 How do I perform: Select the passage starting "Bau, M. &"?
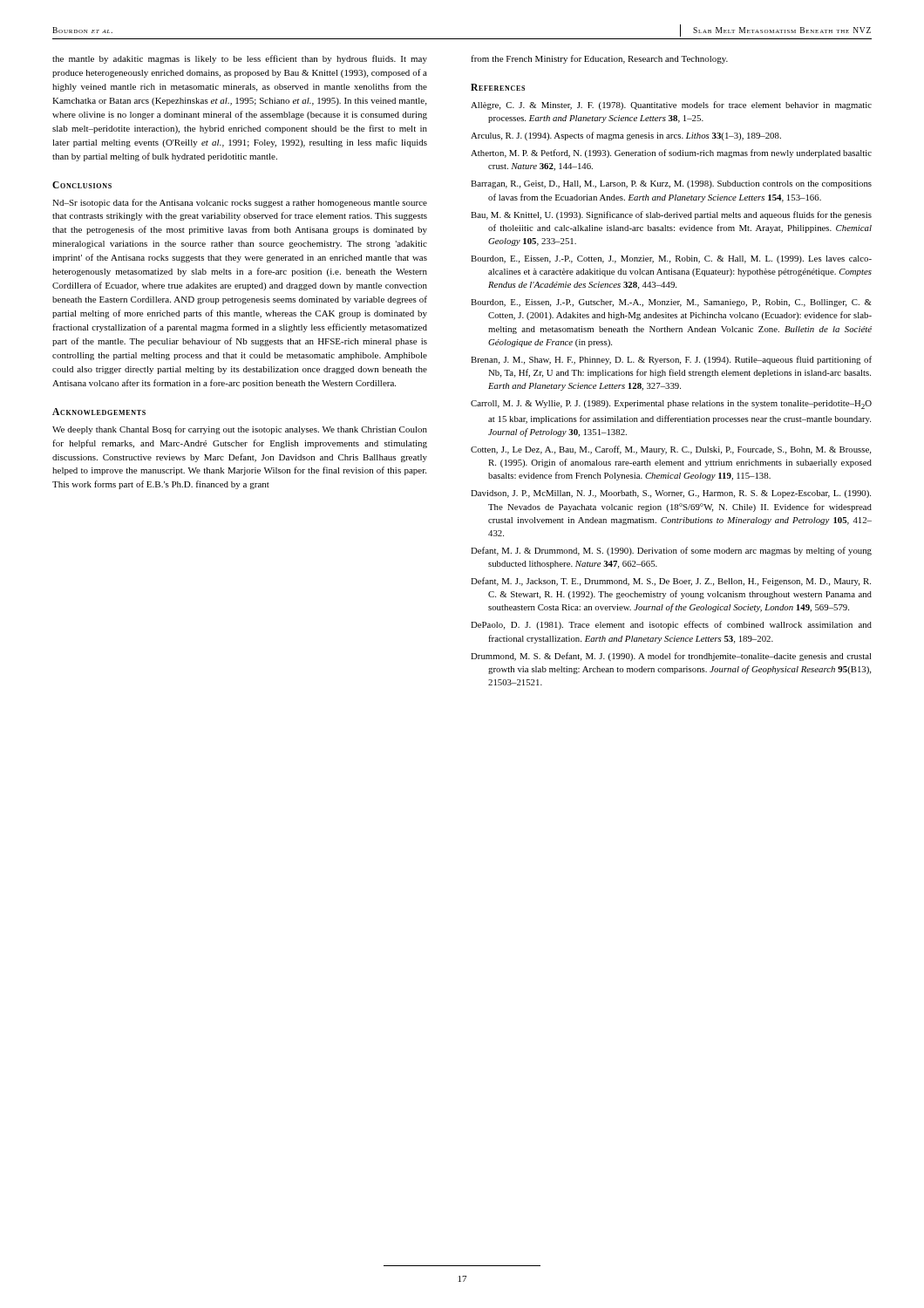(x=671, y=227)
